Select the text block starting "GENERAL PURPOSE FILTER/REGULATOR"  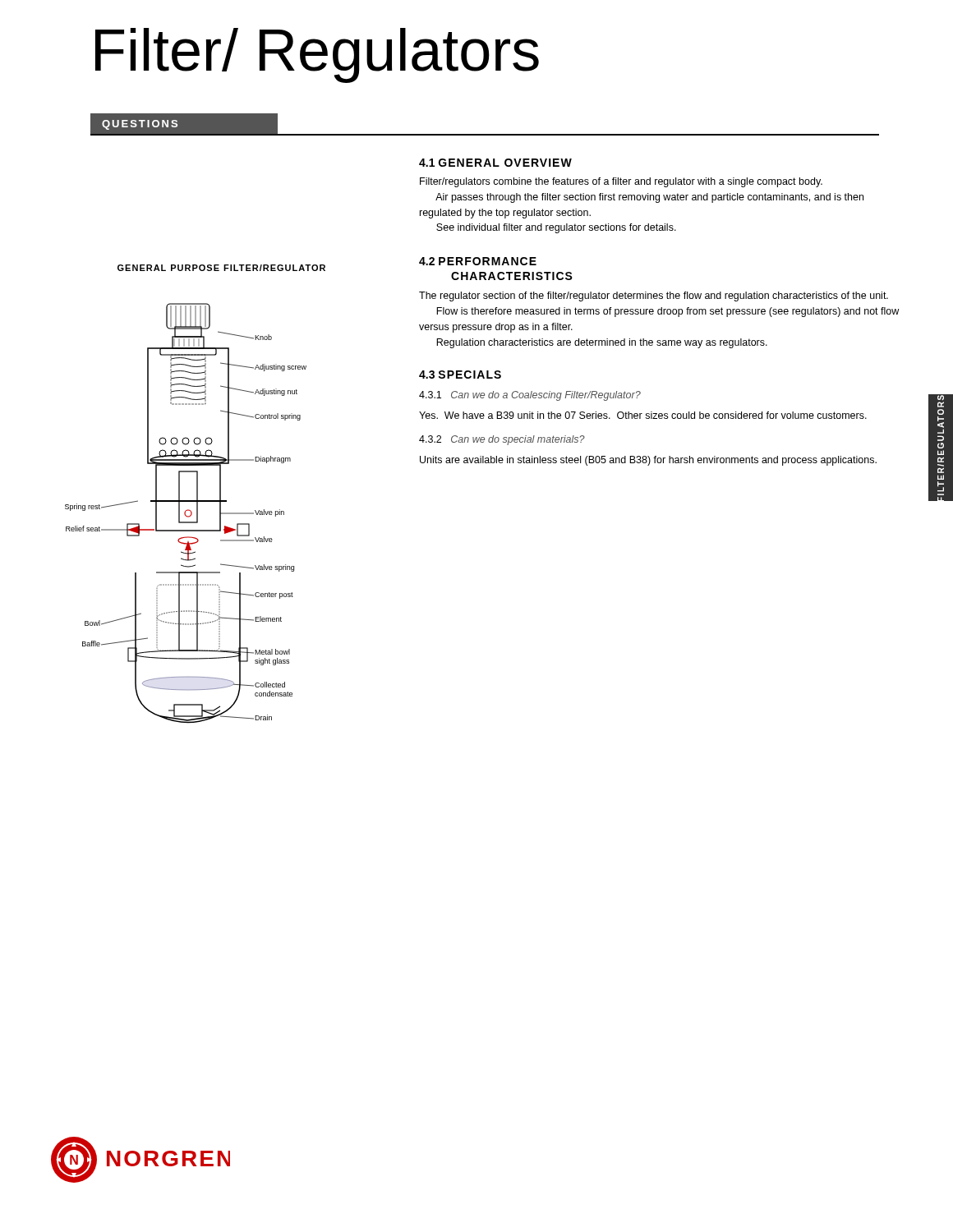222,268
